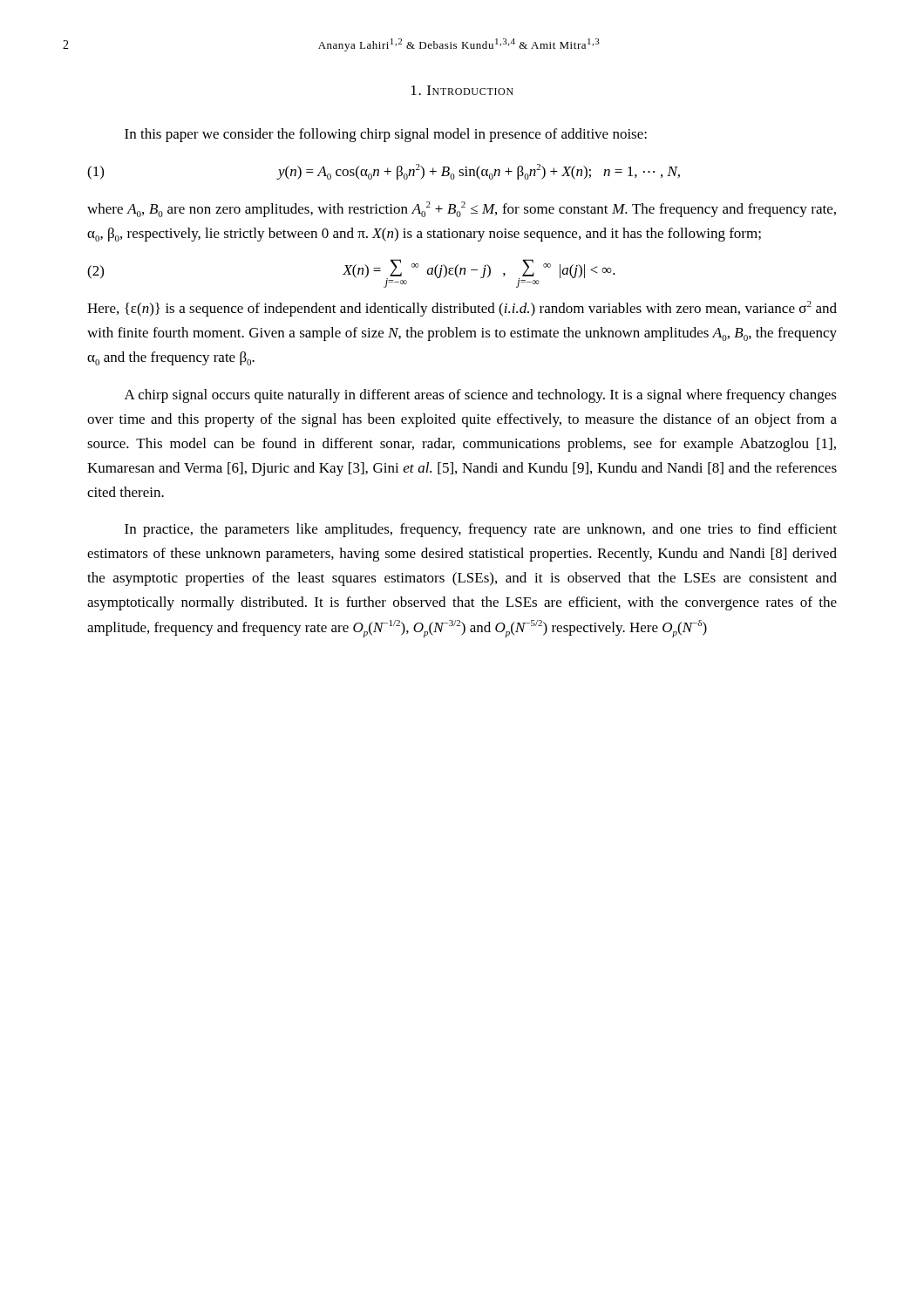Locate the text block containing "In practice, the parameters like amplitudes, frequency,"

(462, 579)
